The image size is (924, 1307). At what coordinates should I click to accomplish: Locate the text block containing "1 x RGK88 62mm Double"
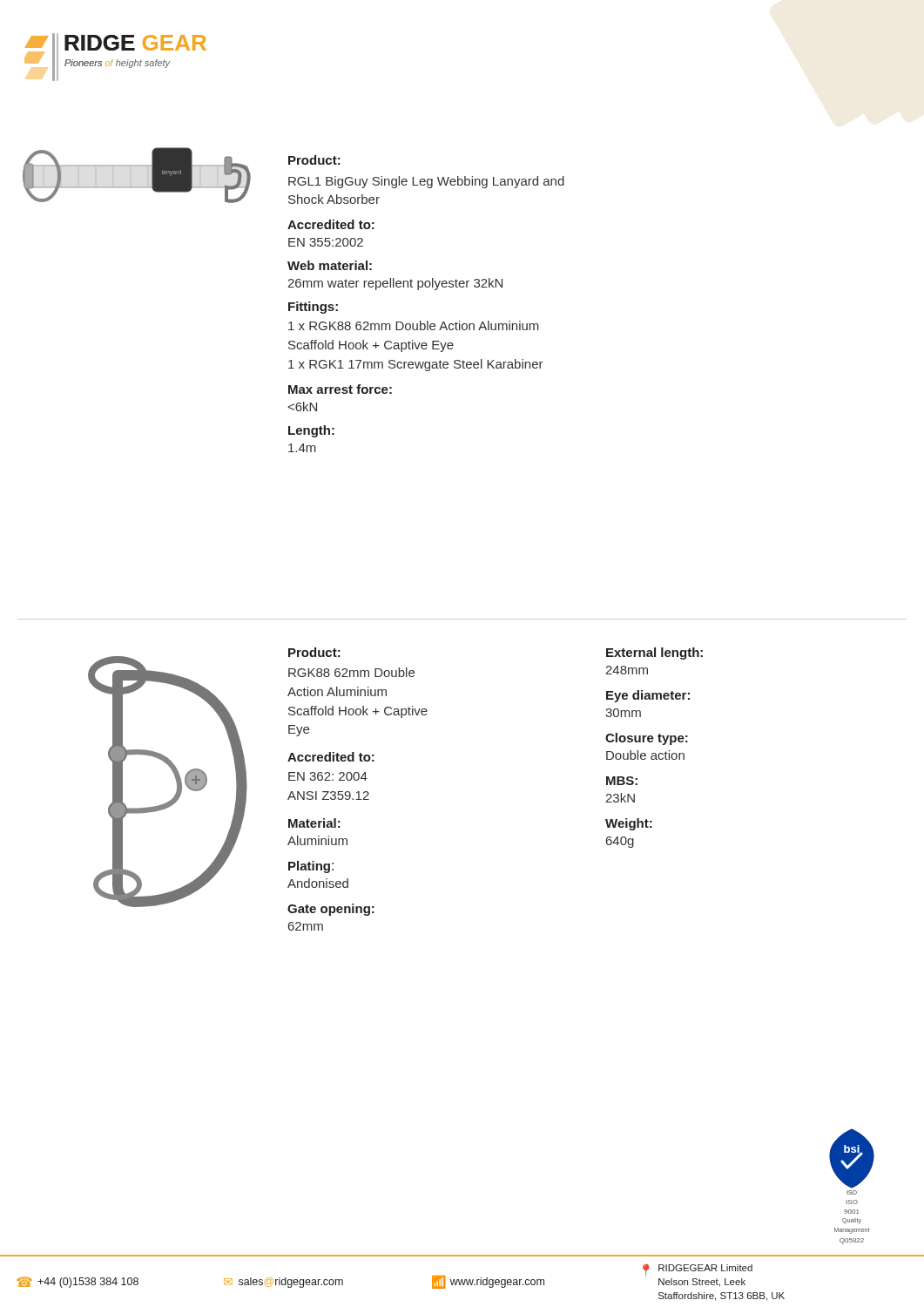point(415,344)
